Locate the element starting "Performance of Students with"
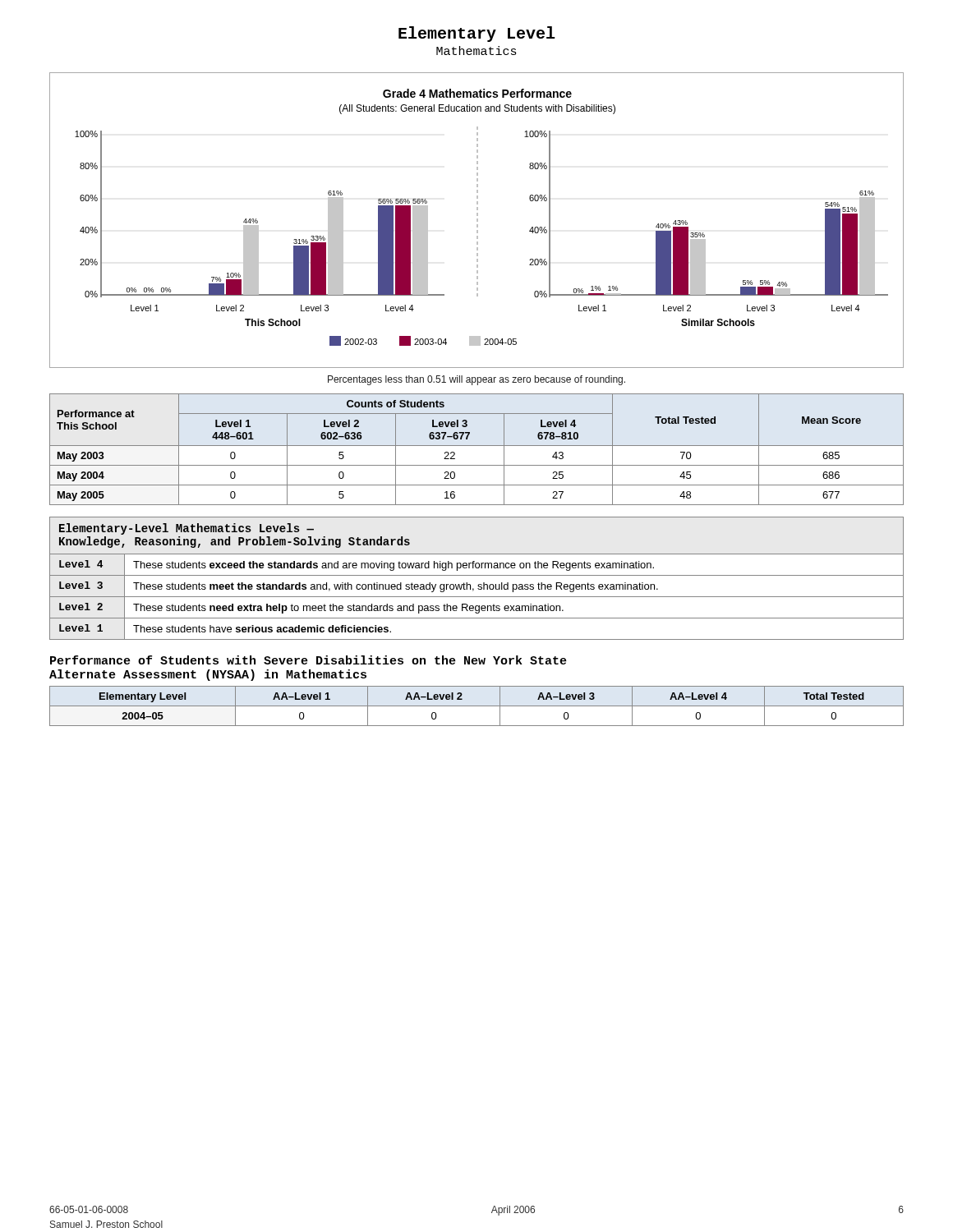 [x=308, y=669]
